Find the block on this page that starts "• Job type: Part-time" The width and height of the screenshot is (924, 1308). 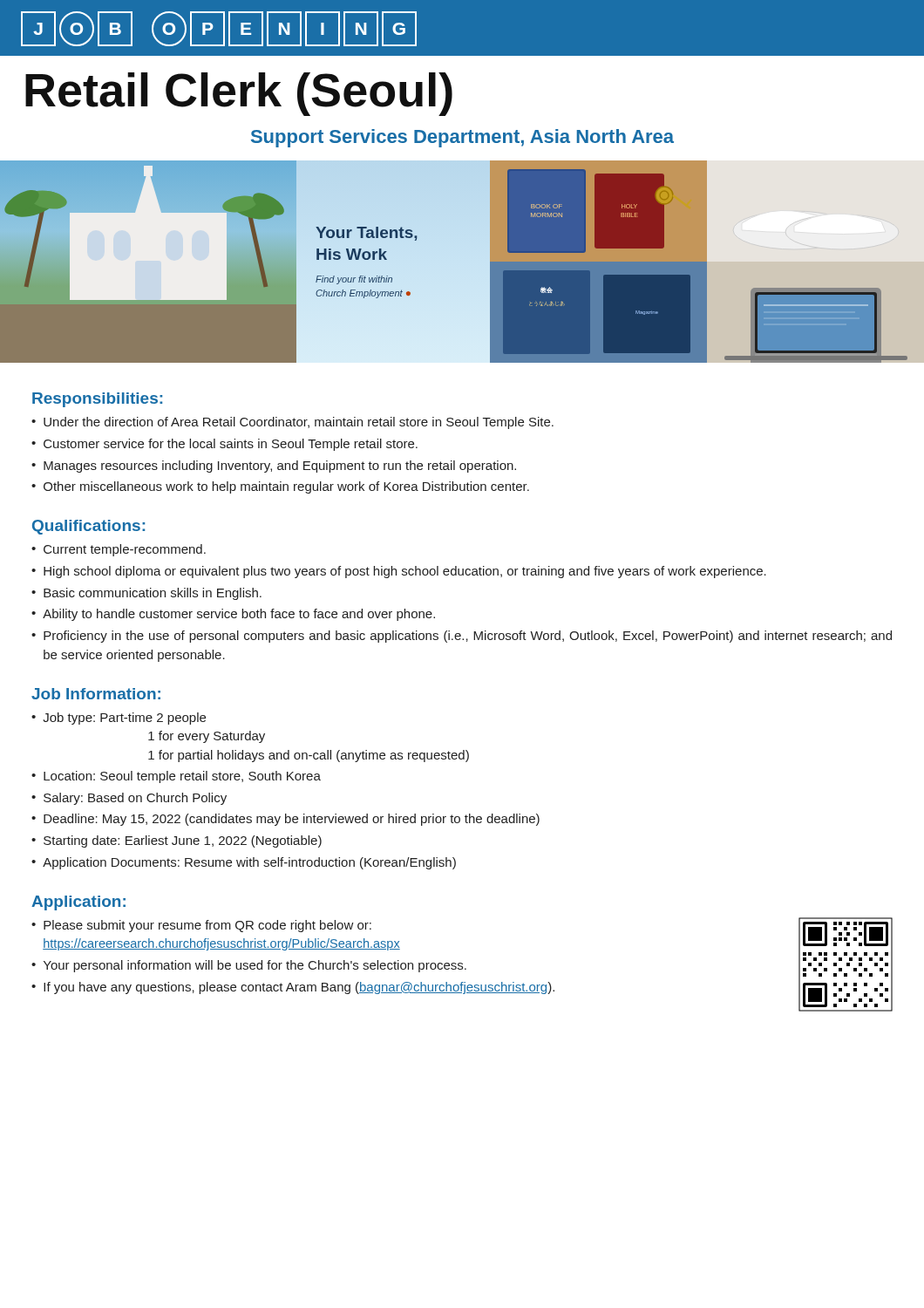tap(250, 736)
